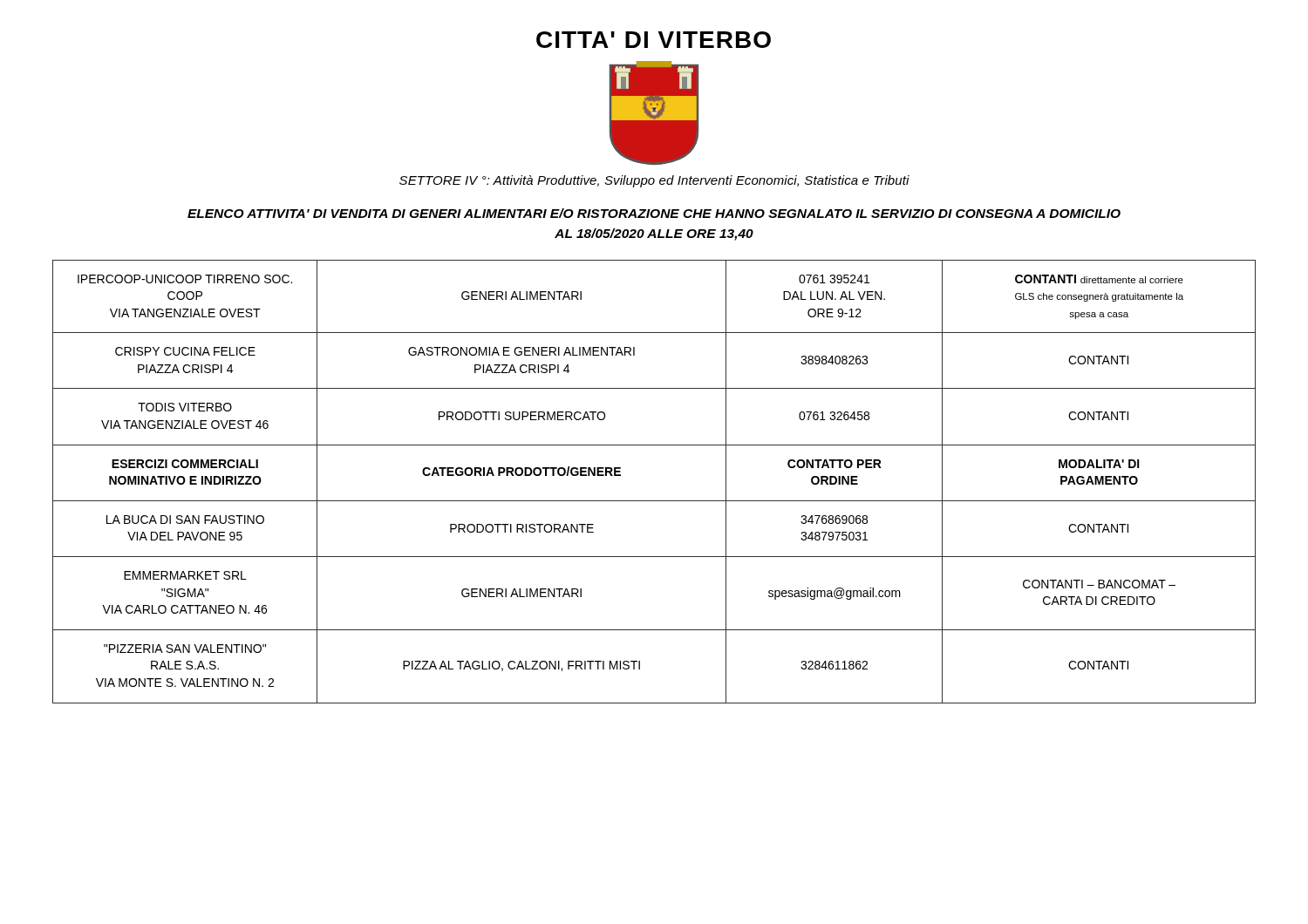The height and width of the screenshot is (924, 1308).
Task: Click where it says "CITTA' DI VITERBO"
Action: coord(654,40)
